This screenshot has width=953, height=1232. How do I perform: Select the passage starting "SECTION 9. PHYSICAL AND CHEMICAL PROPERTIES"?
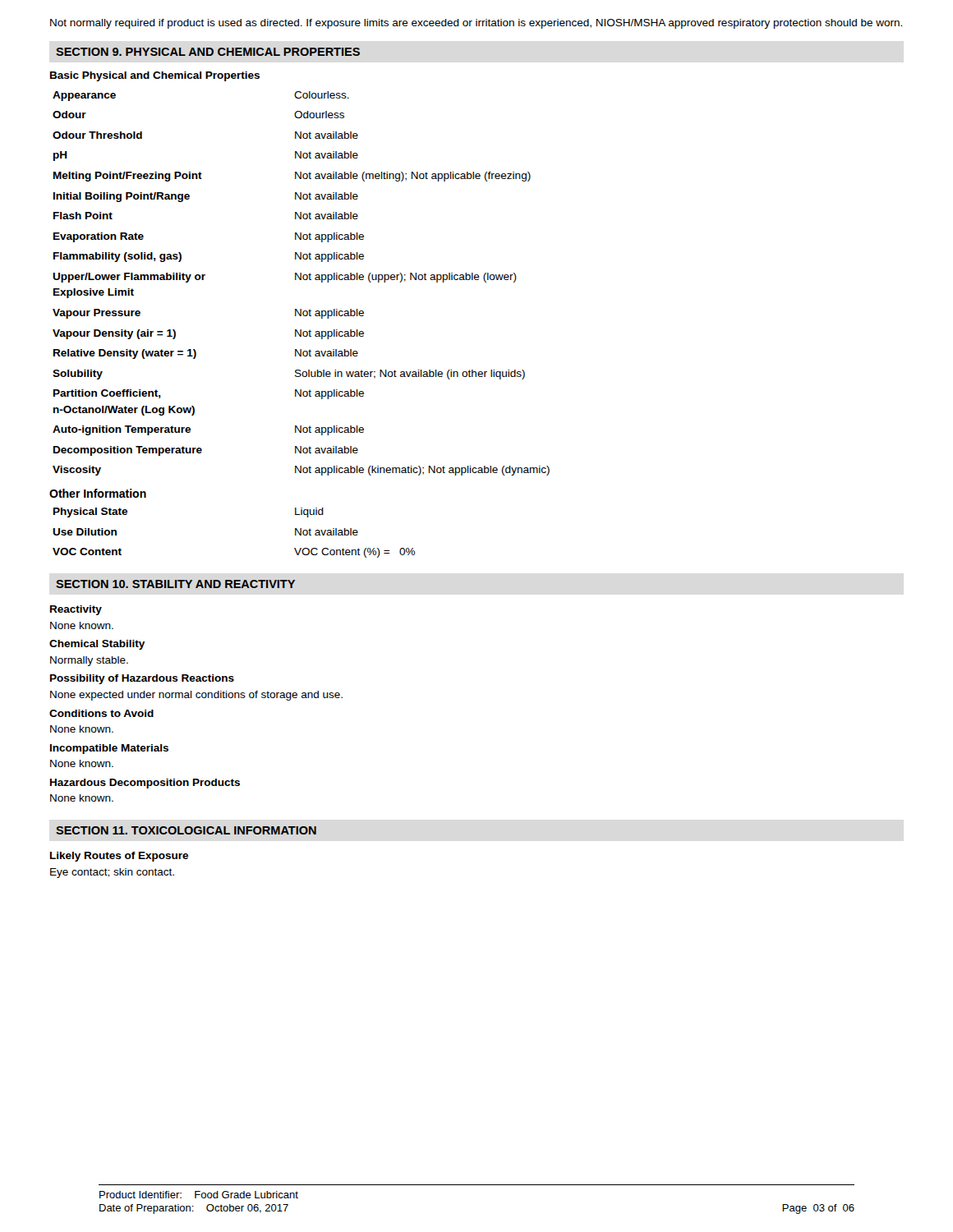(x=208, y=52)
